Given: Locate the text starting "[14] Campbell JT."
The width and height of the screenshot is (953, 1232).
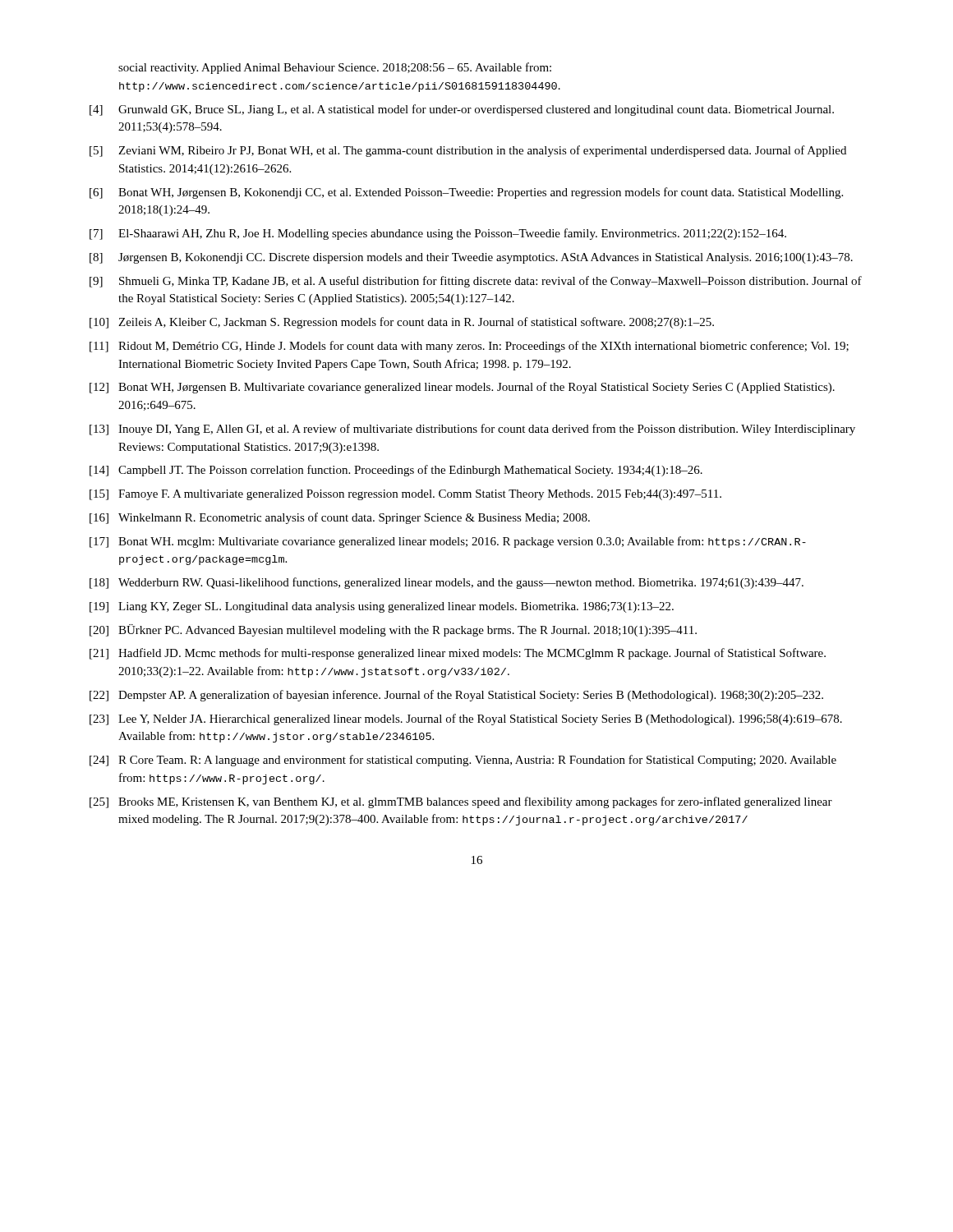Looking at the screenshot, I should pos(476,471).
